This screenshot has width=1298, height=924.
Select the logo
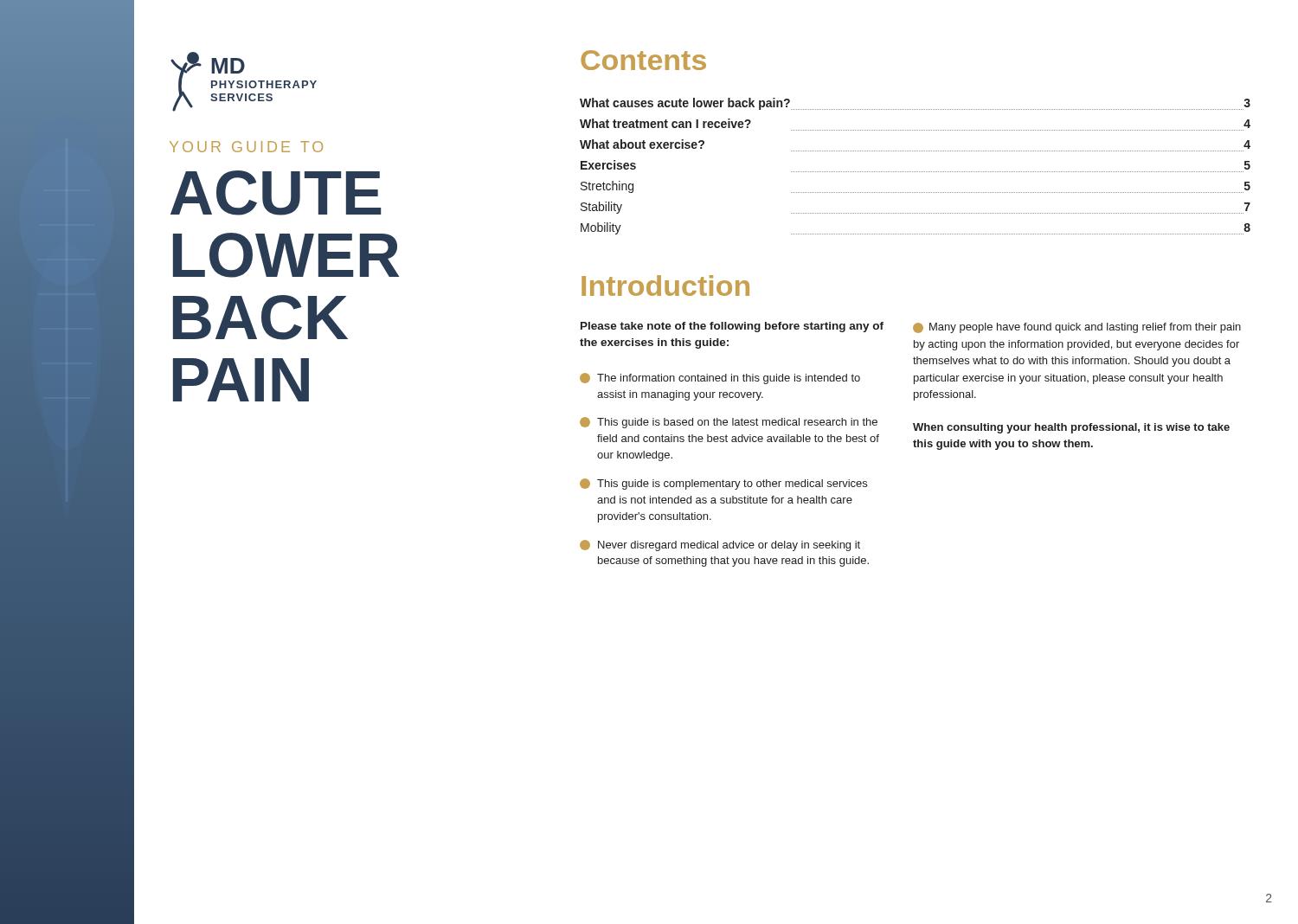tap(333, 78)
